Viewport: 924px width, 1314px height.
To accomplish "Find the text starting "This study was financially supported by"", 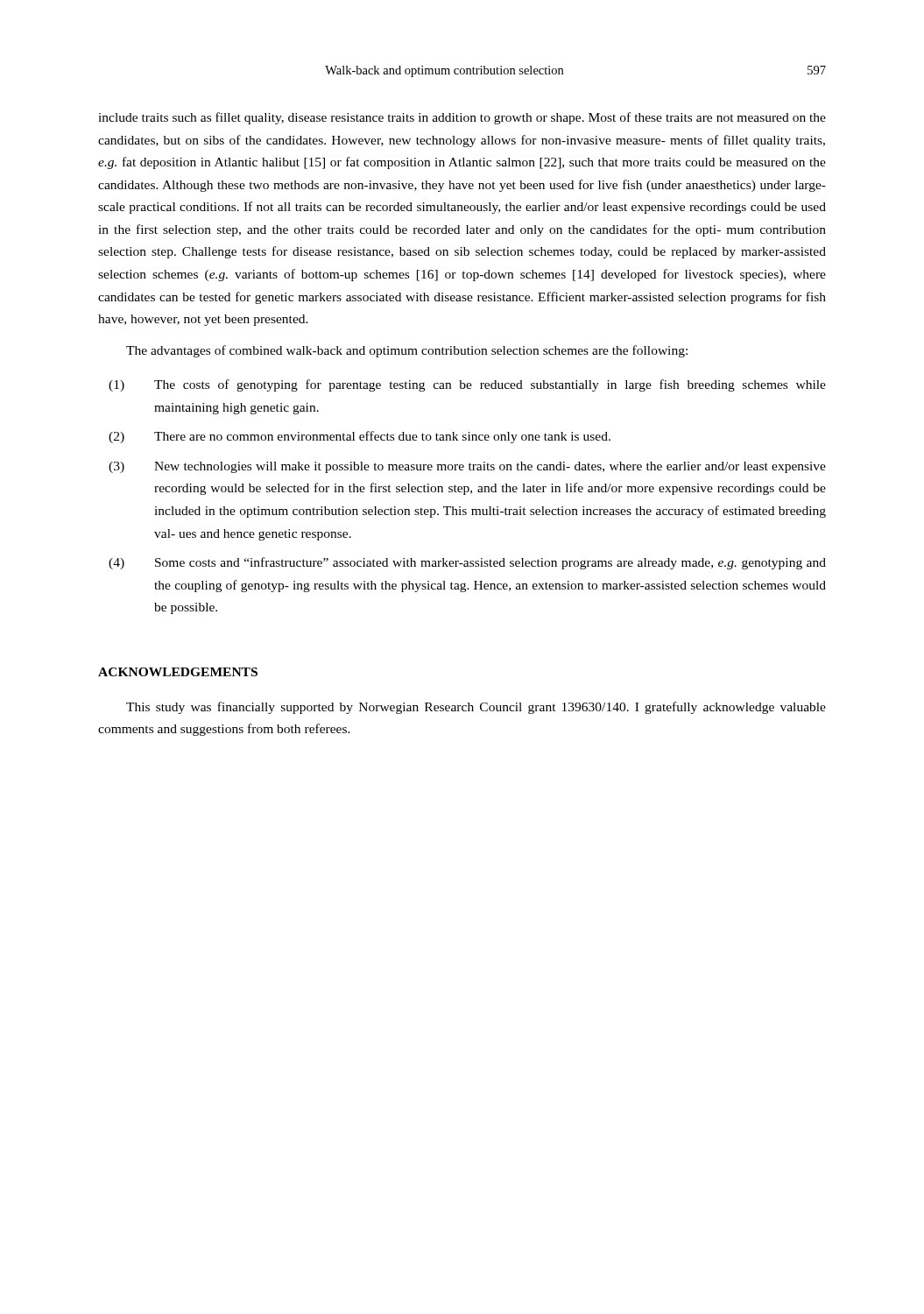I will pyautogui.click(x=462, y=718).
